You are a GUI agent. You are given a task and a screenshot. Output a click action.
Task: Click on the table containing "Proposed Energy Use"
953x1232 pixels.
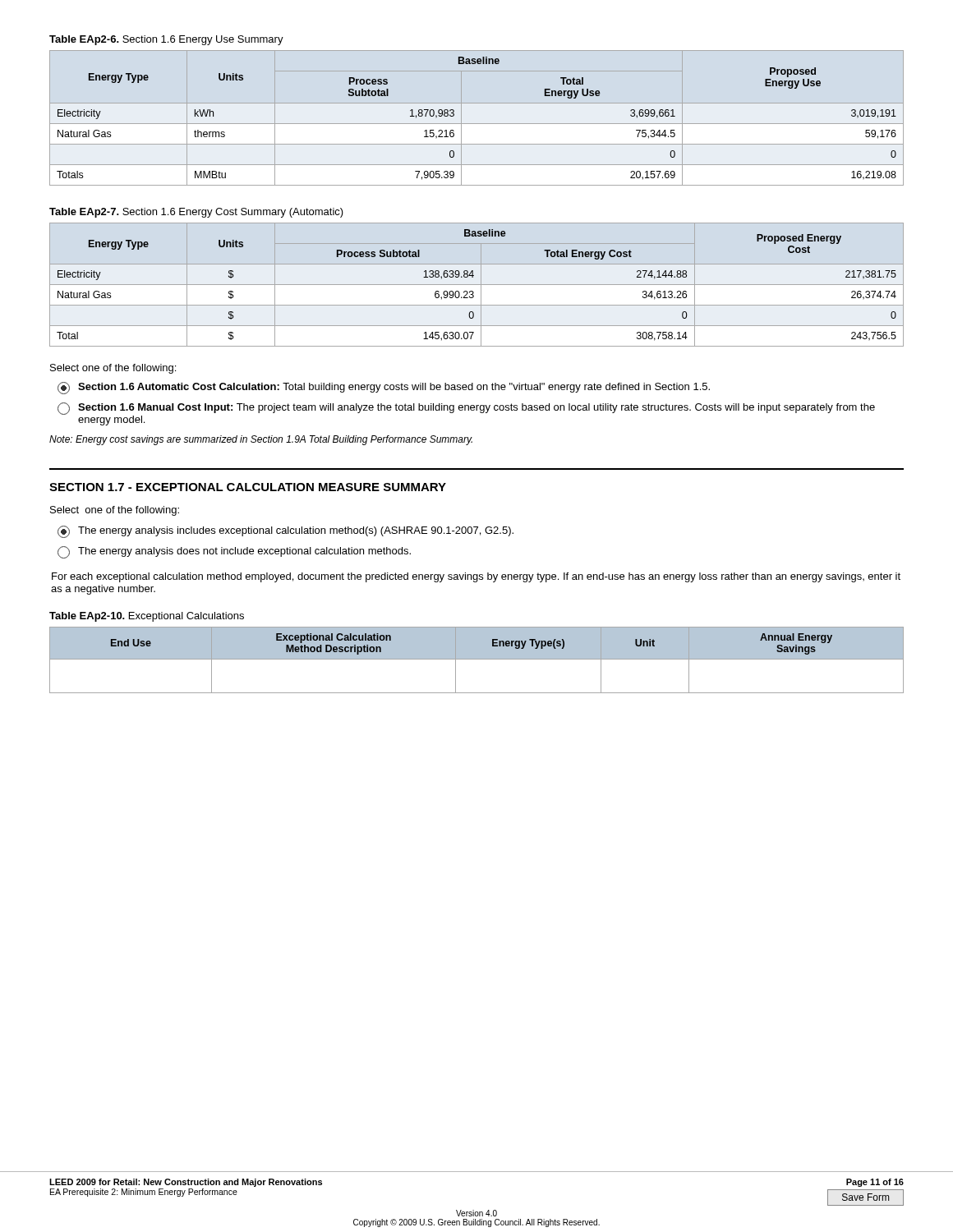point(476,118)
